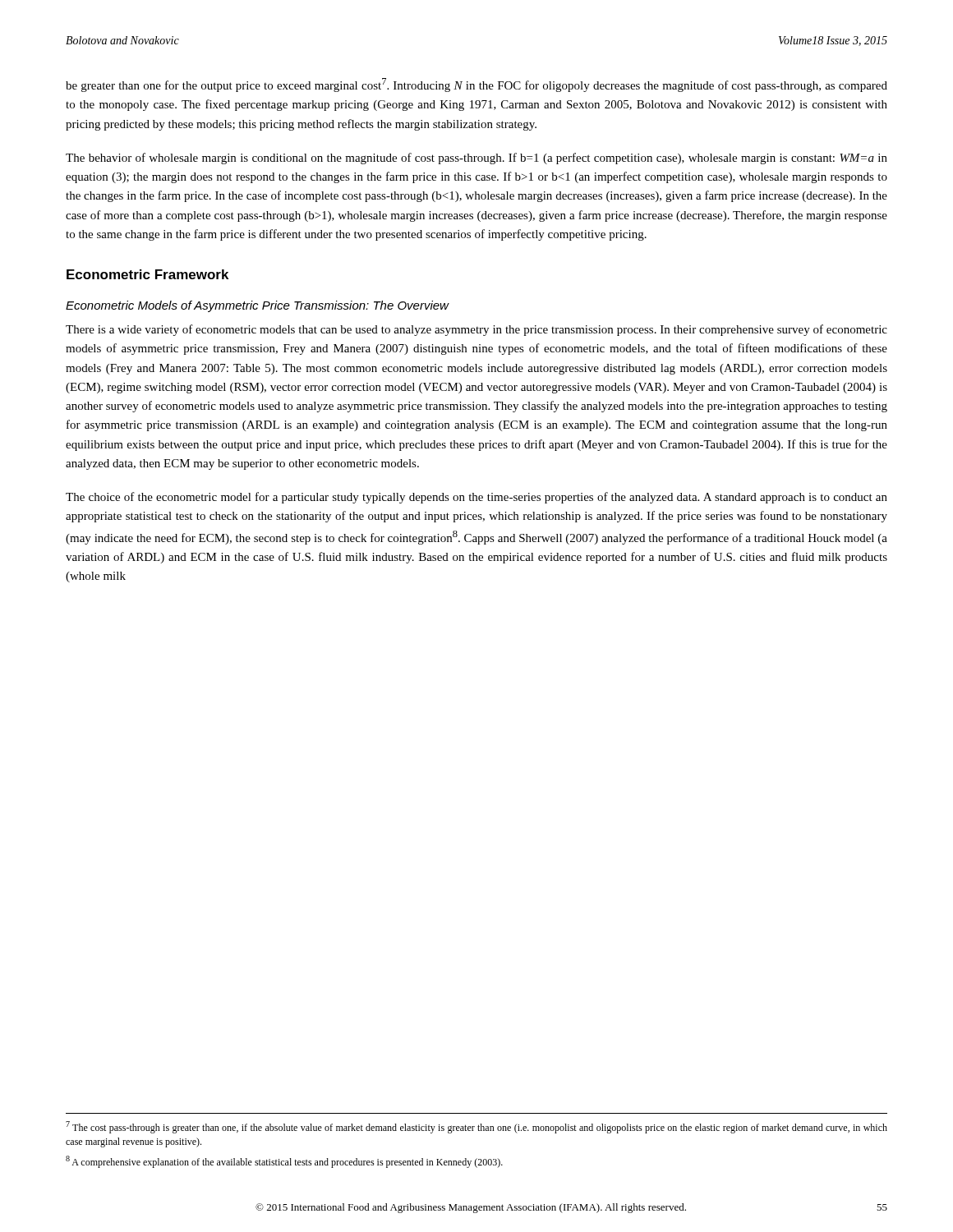Where is the passage that starts "There is a wide variety"?
Image resolution: width=953 pixels, height=1232 pixels.
[x=476, y=396]
